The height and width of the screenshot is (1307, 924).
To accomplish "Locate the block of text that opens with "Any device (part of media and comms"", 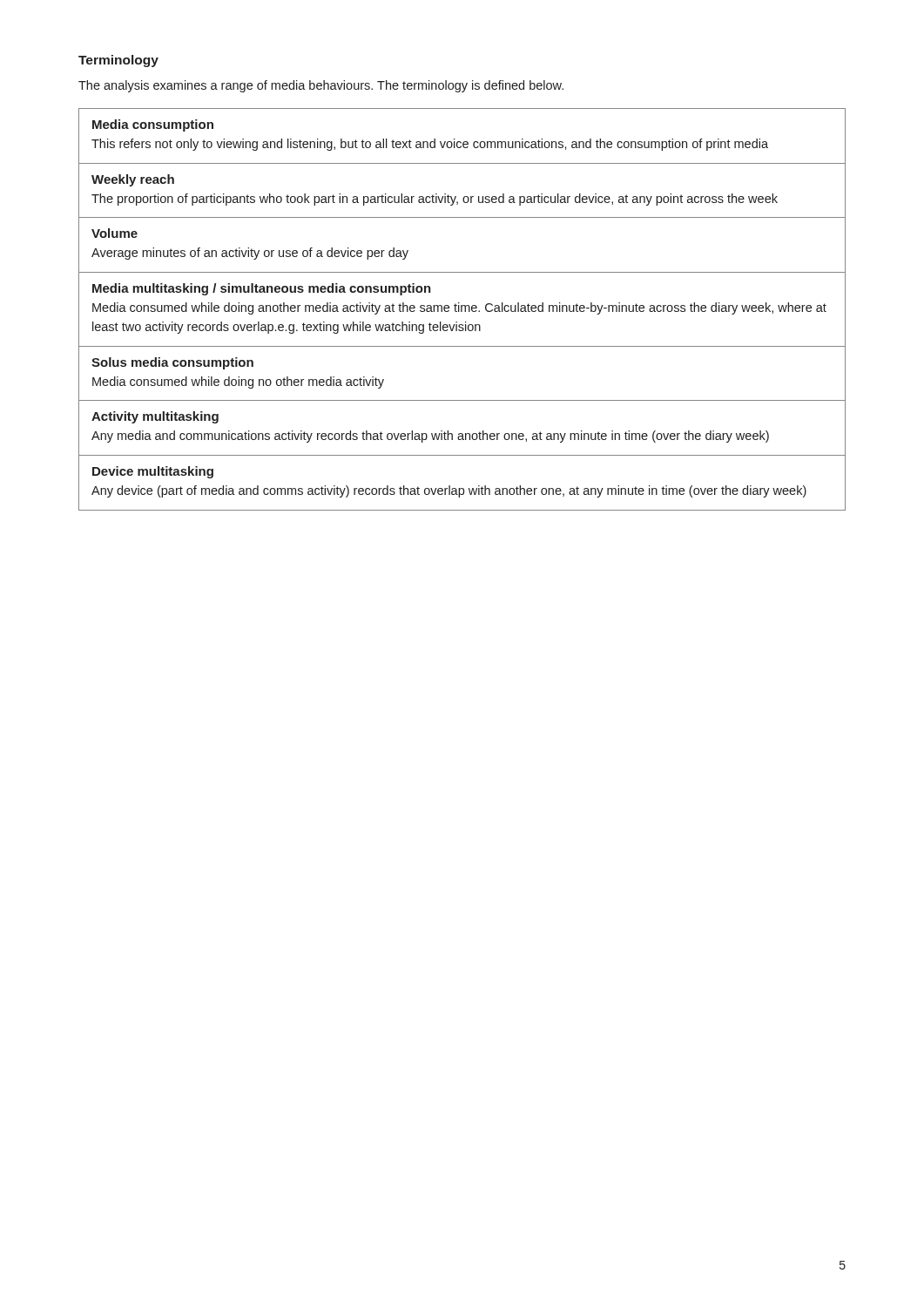I will point(449,491).
